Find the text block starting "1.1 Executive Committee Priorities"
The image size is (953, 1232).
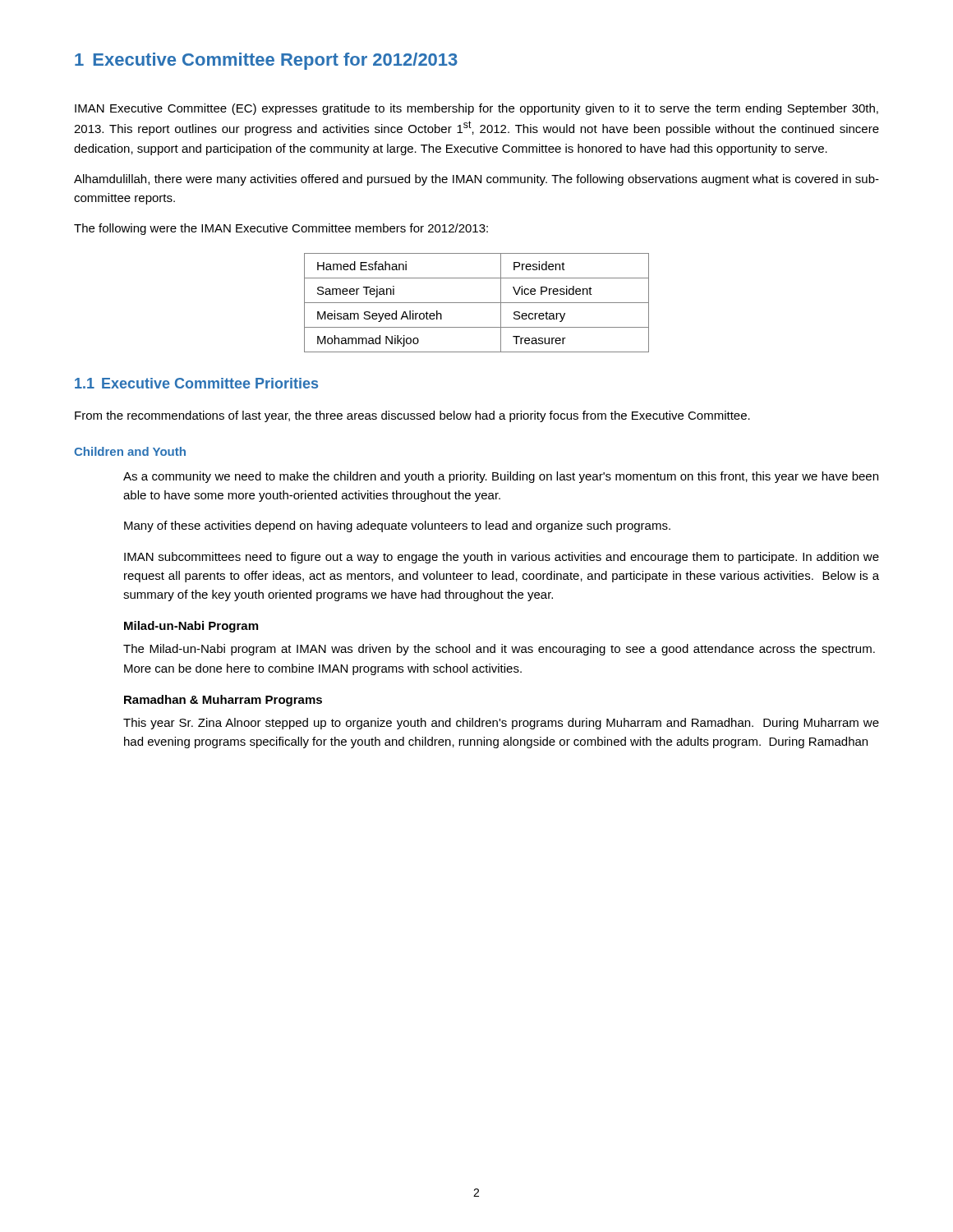pos(196,384)
